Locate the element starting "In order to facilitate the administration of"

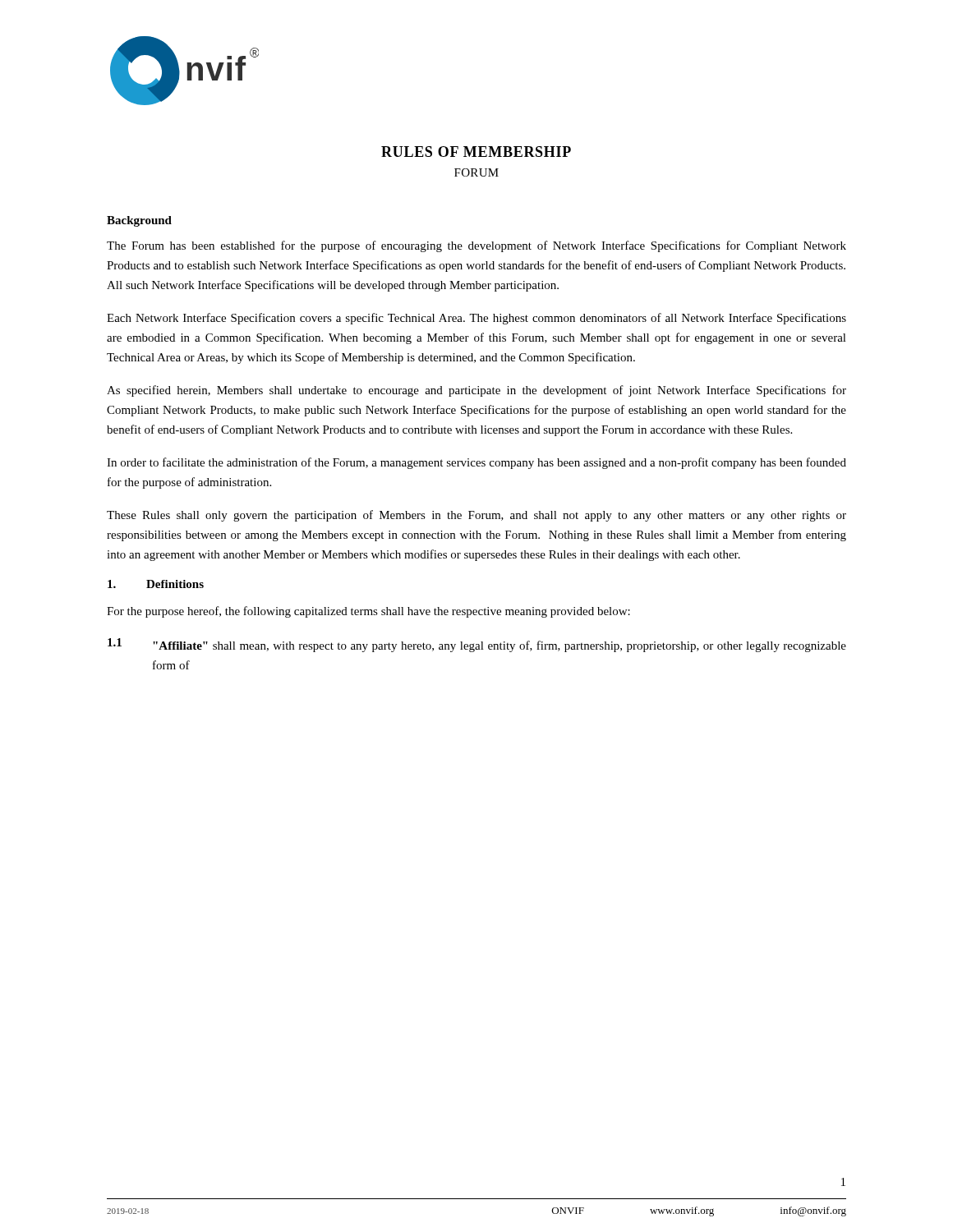[x=476, y=472]
